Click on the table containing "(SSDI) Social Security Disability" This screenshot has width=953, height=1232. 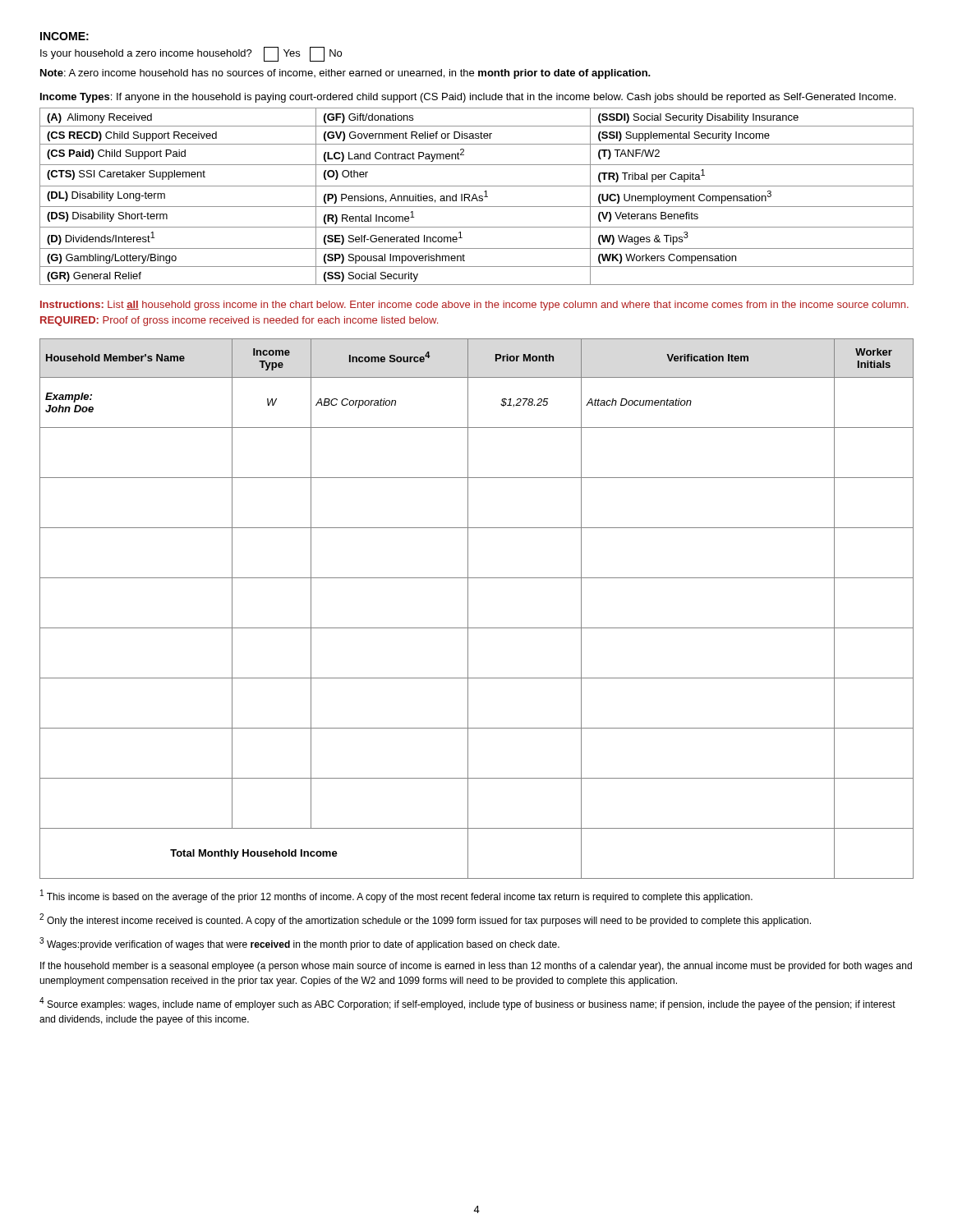coord(476,196)
